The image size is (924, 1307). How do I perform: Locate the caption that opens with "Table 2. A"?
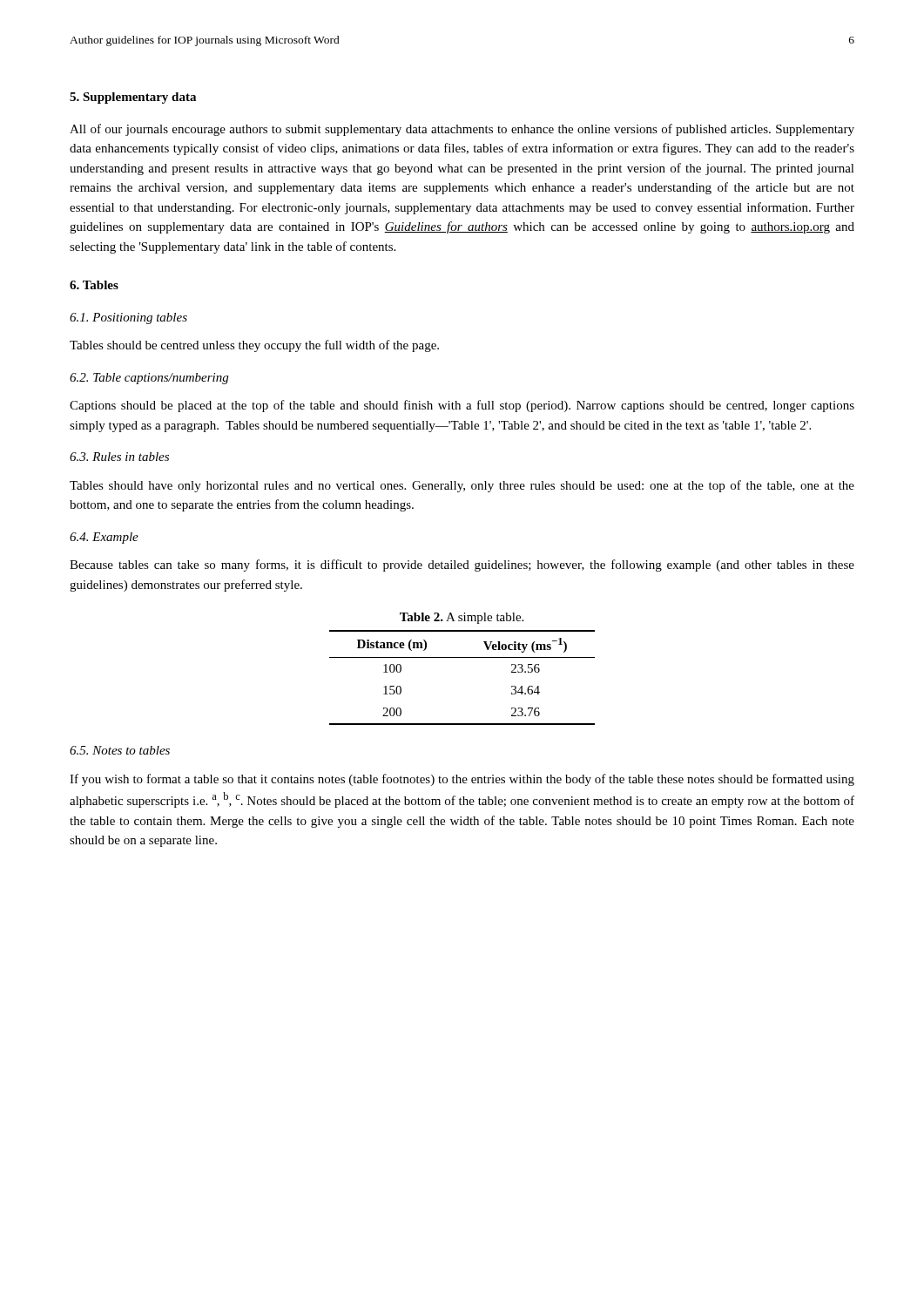coord(462,617)
